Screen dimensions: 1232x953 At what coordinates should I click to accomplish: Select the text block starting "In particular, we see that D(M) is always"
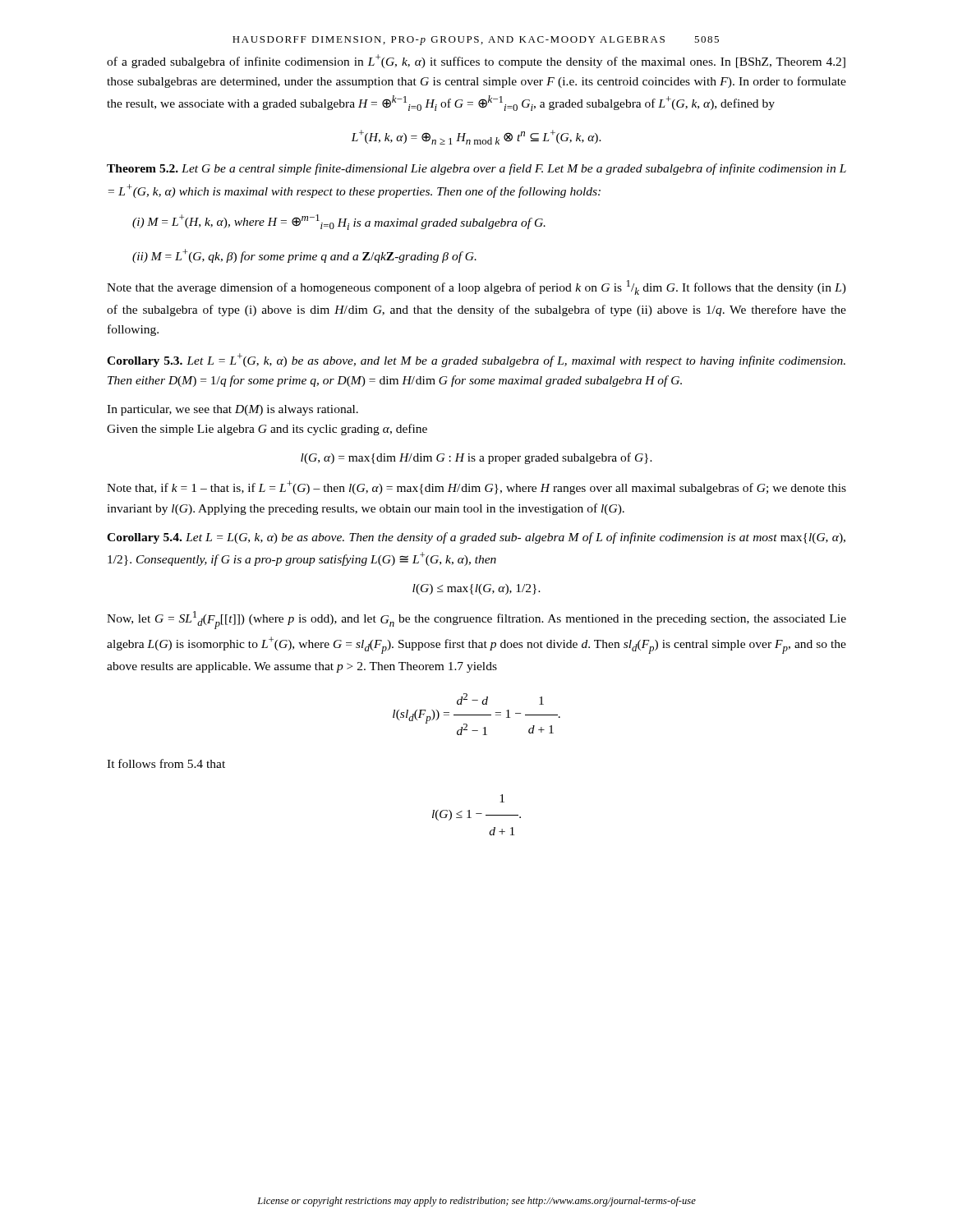(232, 410)
